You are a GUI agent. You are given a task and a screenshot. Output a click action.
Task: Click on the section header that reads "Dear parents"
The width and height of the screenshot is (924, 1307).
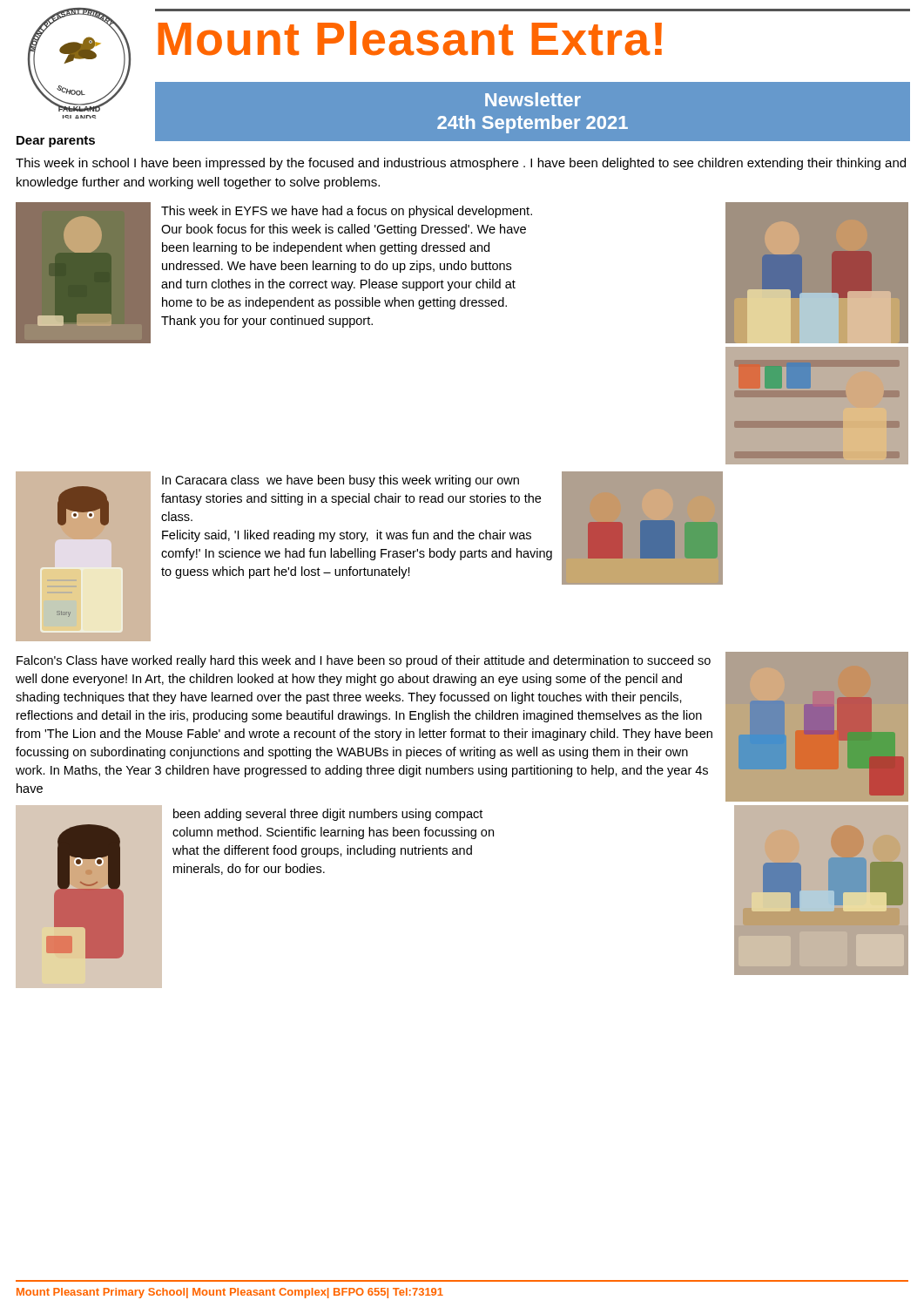pos(56,140)
